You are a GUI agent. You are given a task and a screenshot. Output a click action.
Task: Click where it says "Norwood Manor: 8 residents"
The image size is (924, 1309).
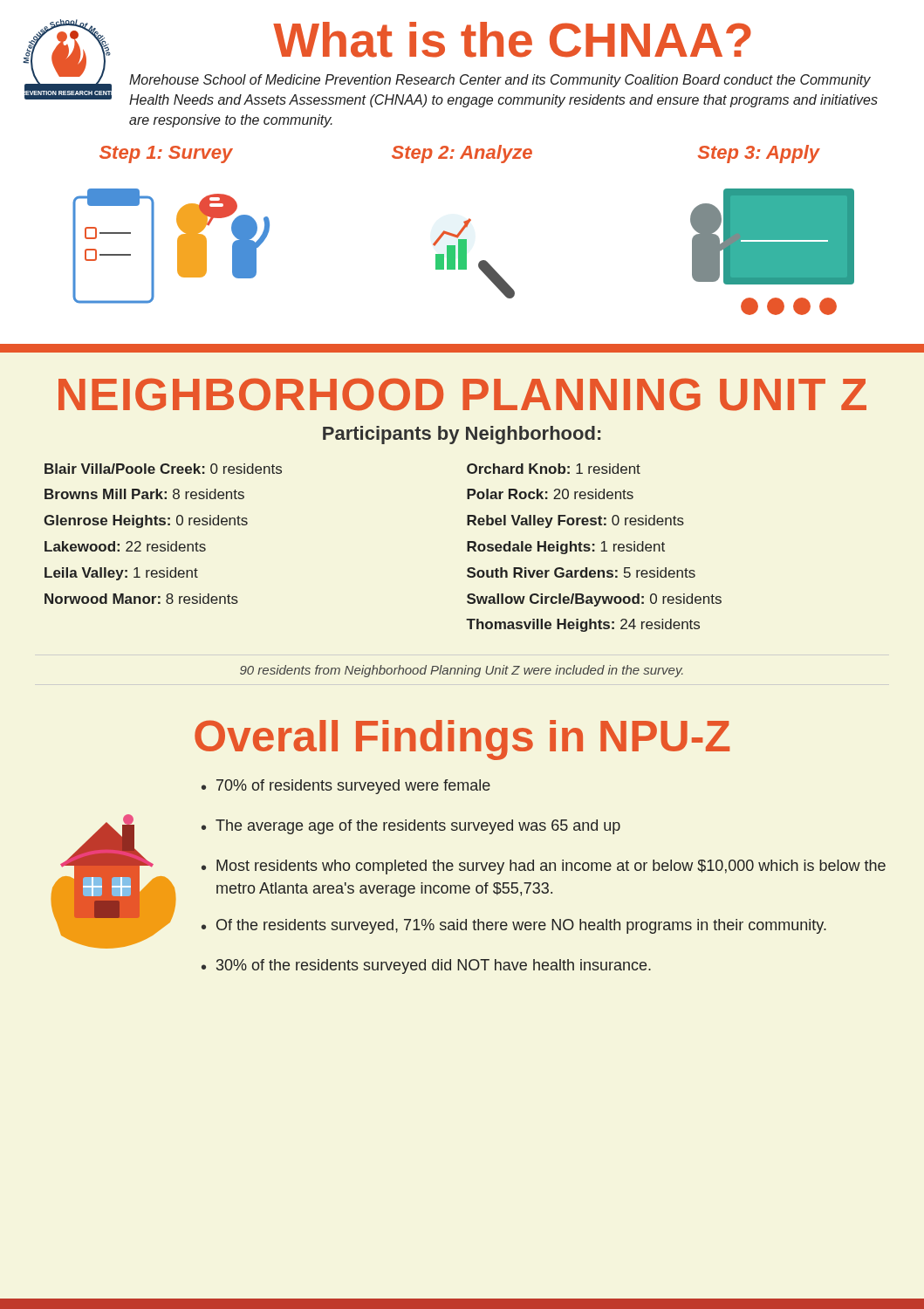141,599
